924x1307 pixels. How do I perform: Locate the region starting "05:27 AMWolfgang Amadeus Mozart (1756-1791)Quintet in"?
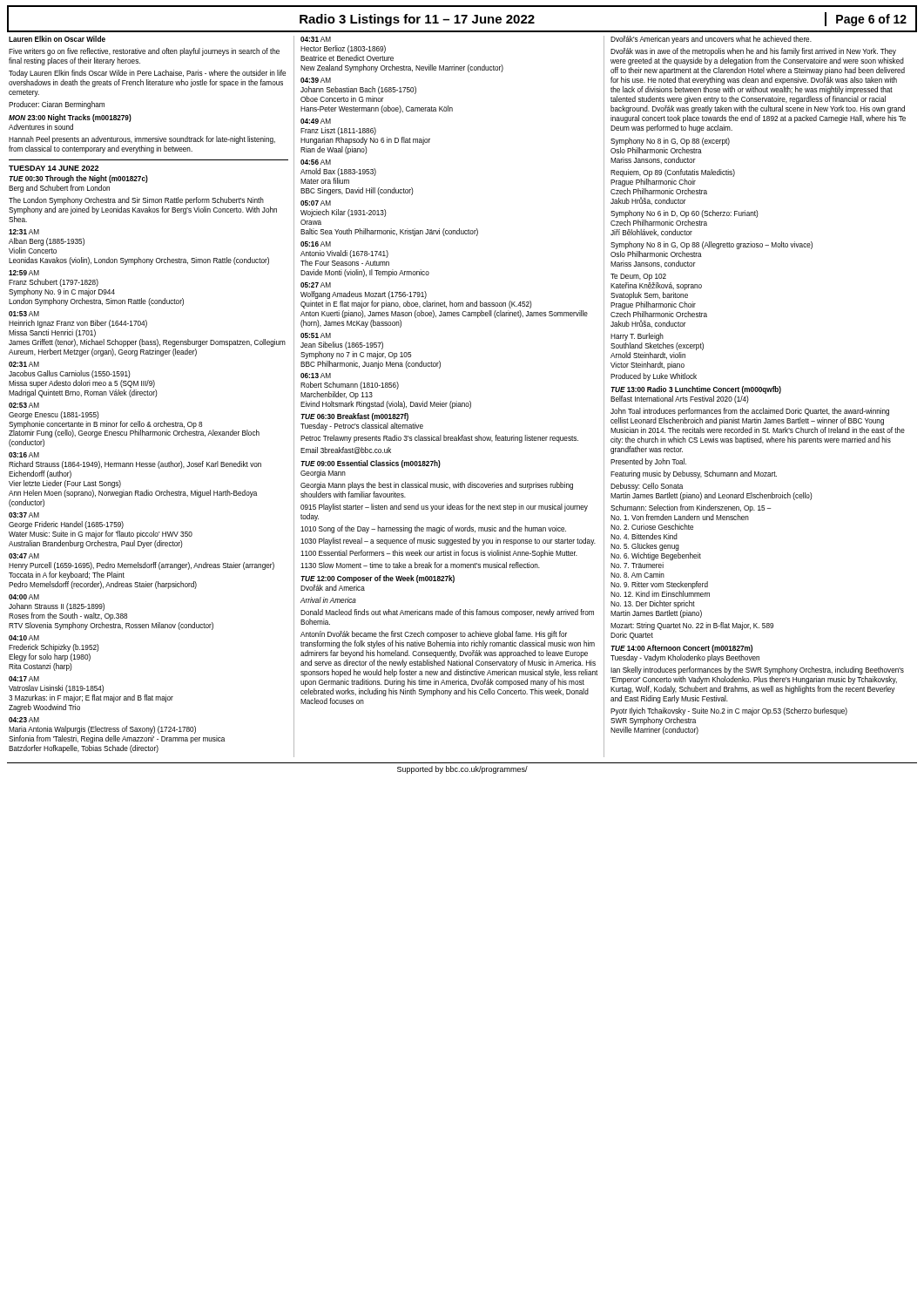(444, 304)
